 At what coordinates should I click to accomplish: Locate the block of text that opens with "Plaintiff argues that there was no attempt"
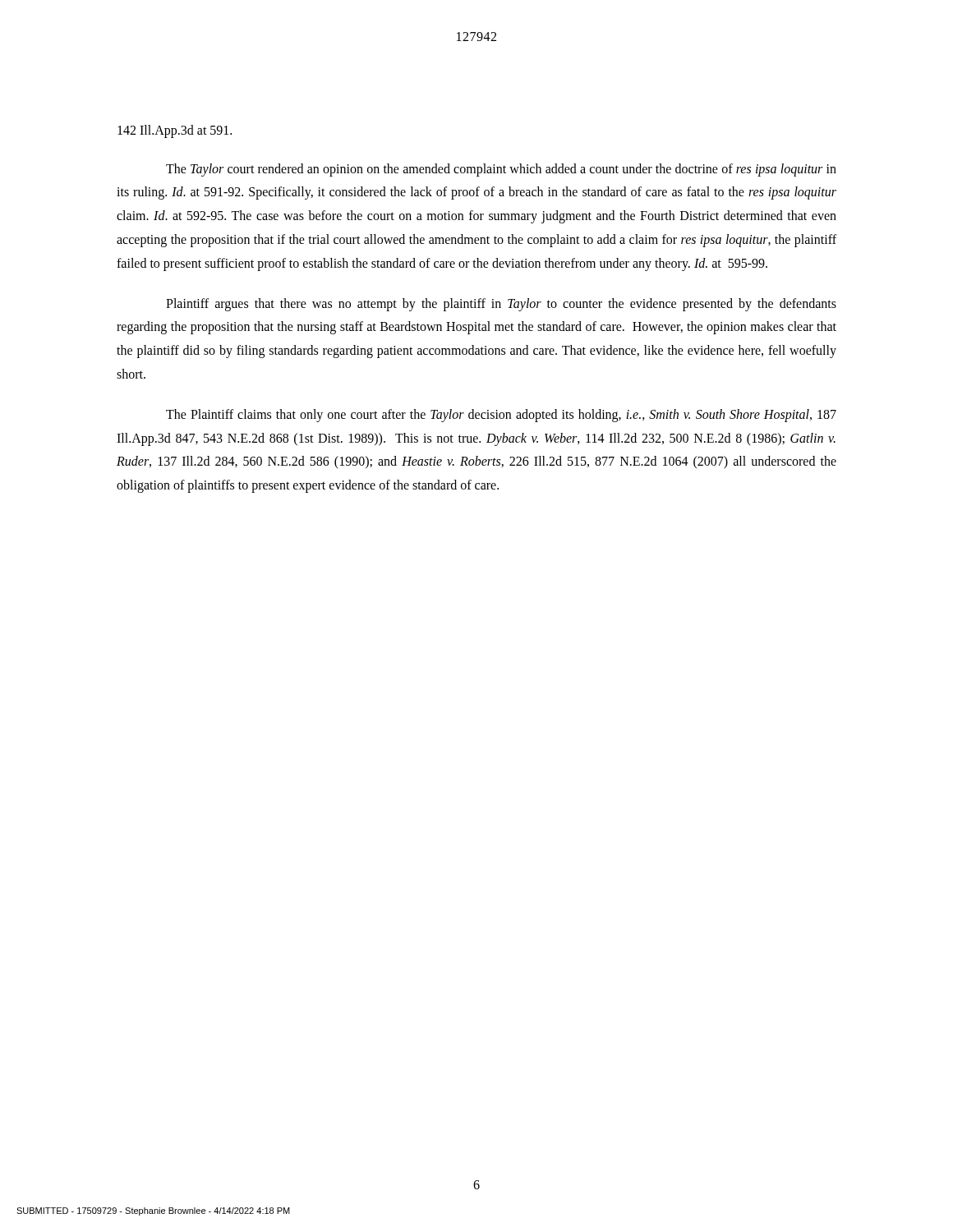coord(476,339)
